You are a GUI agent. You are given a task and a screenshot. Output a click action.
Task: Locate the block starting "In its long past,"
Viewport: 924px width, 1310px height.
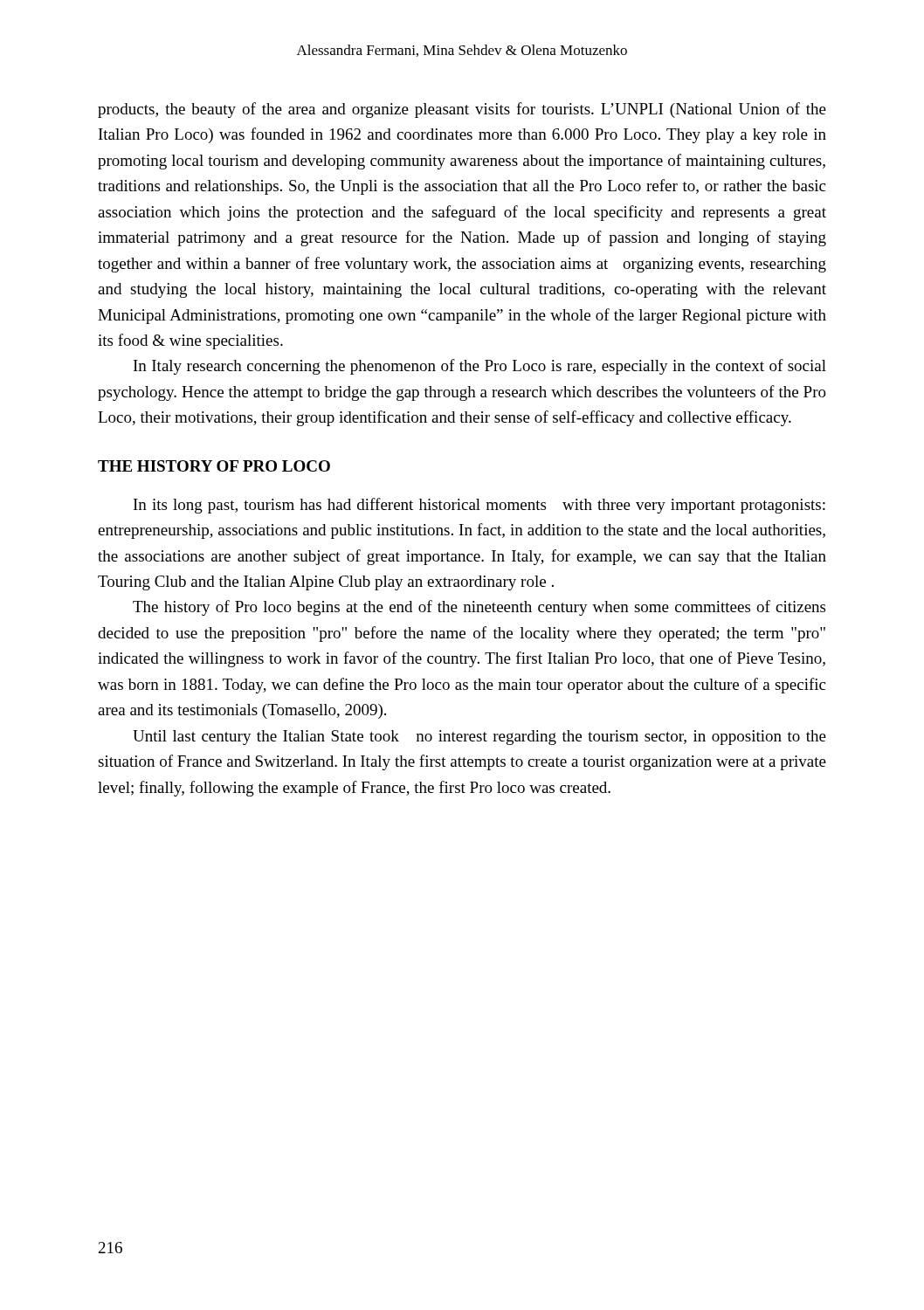pyautogui.click(x=462, y=646)
